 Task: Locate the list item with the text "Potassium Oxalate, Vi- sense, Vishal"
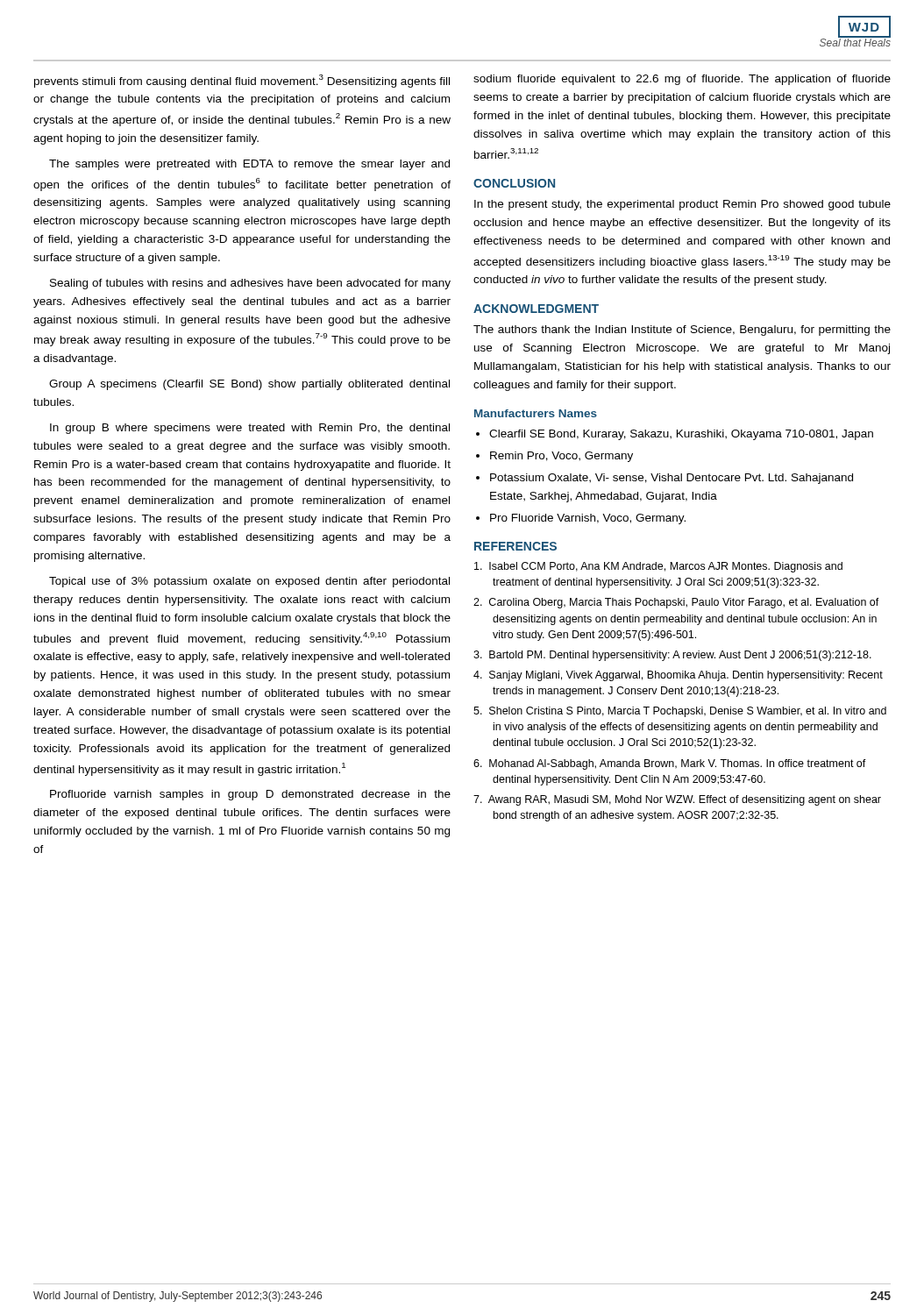point(672,487)
